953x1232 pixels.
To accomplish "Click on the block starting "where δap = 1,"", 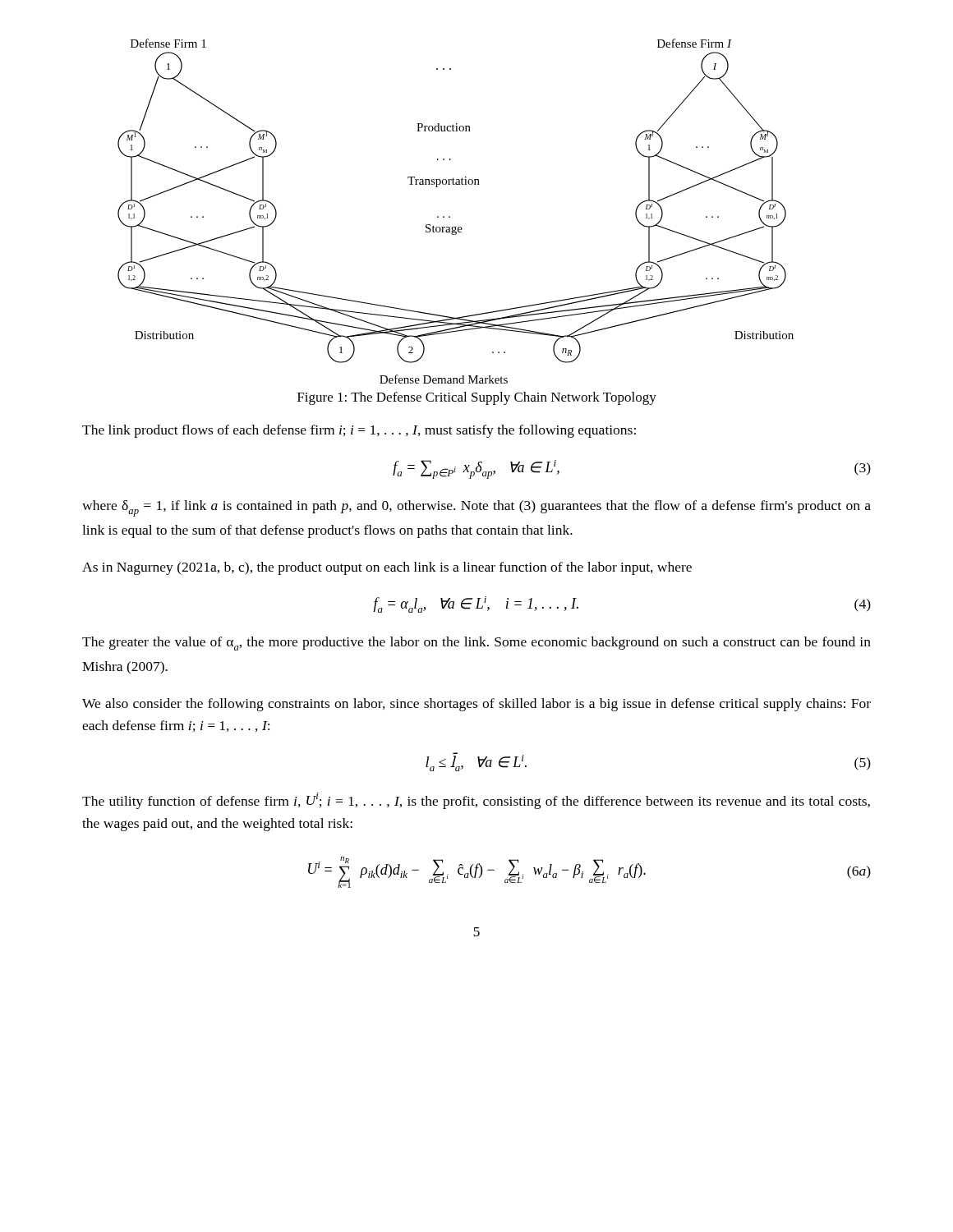I will pos(476,517).
